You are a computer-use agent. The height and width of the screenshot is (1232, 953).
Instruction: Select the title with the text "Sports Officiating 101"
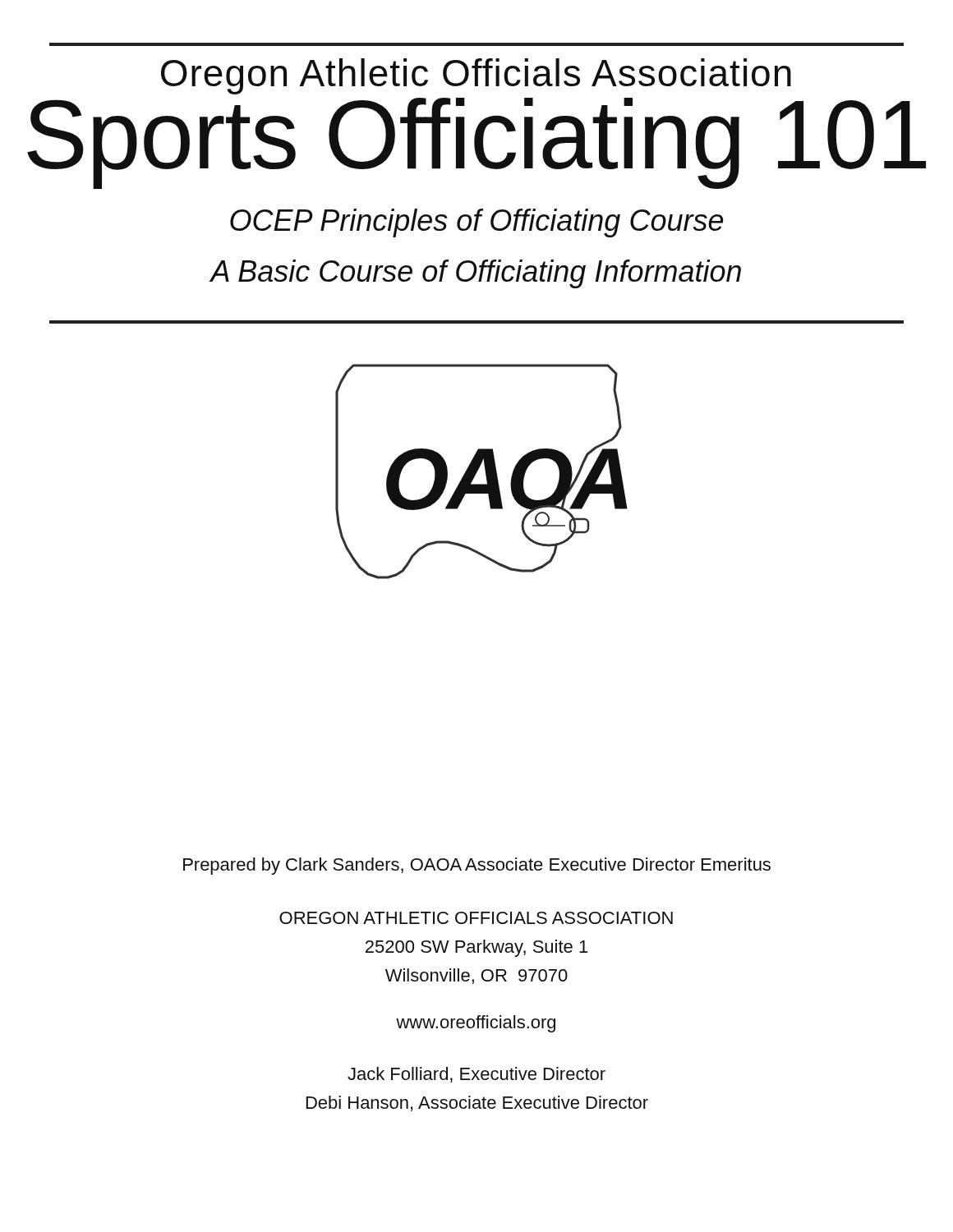click(x=476, y=135)
